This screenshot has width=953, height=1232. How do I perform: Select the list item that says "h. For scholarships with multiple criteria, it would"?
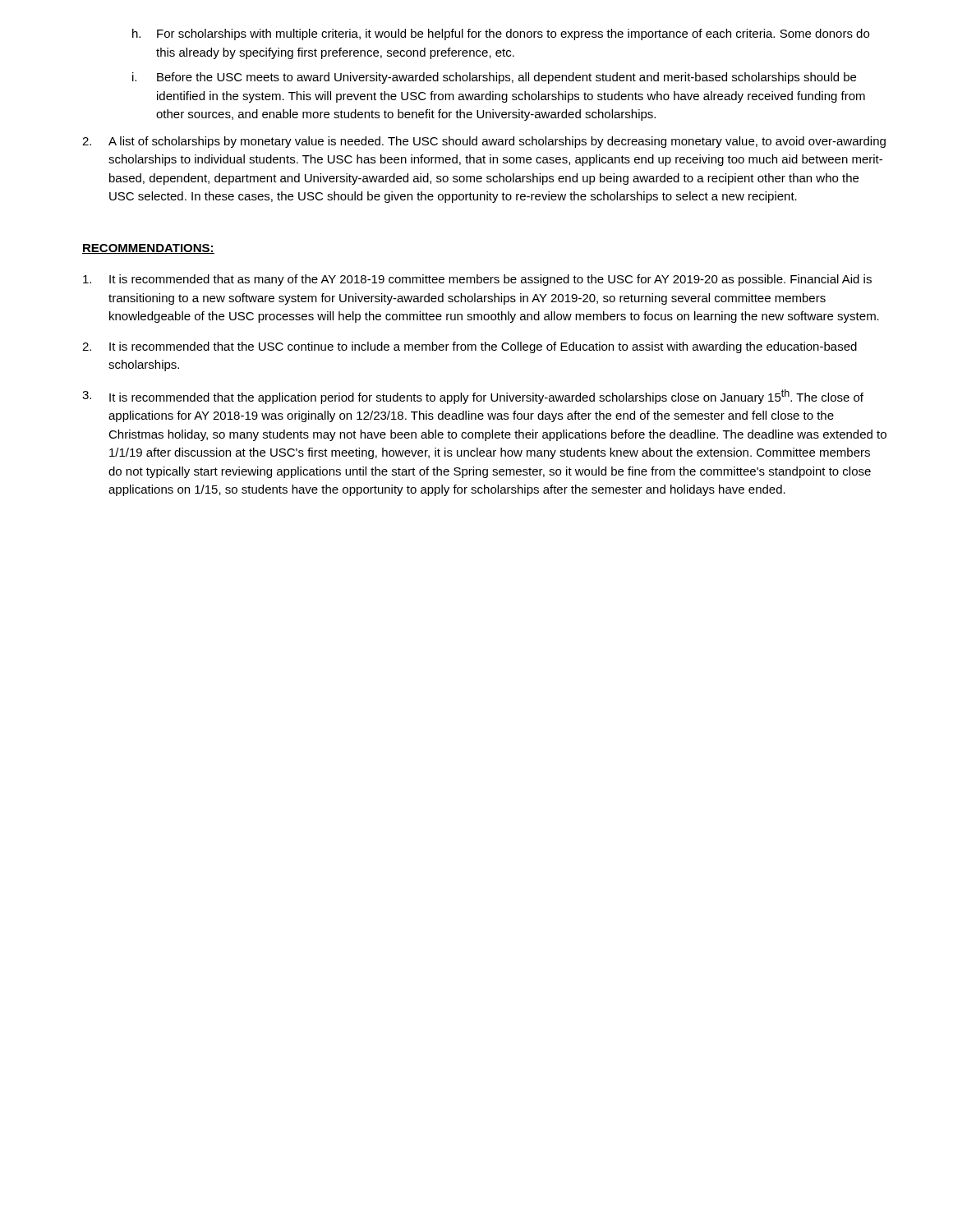[509, 43]
